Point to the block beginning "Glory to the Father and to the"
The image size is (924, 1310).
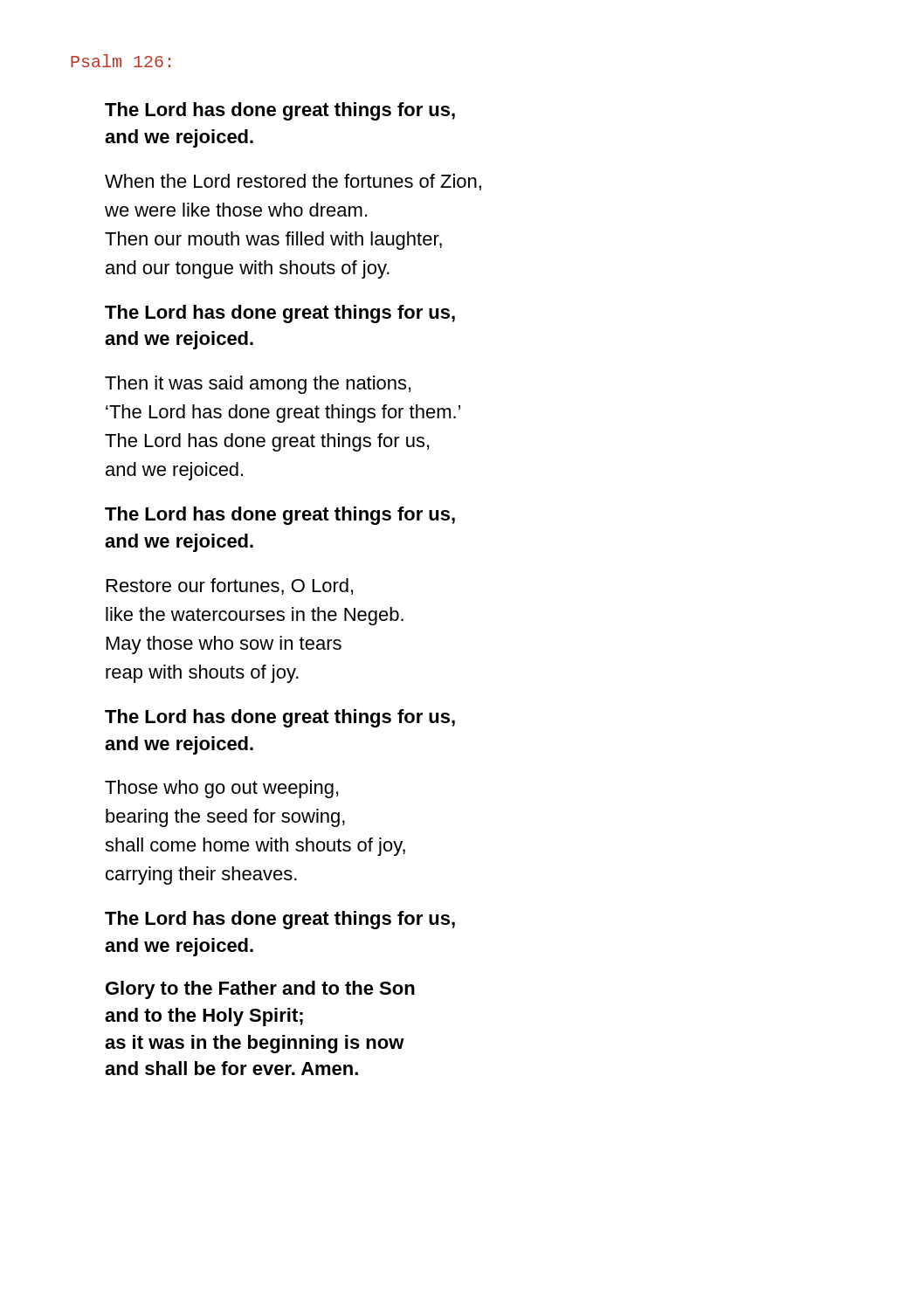pyautogui.click(x=260, y=1028)
